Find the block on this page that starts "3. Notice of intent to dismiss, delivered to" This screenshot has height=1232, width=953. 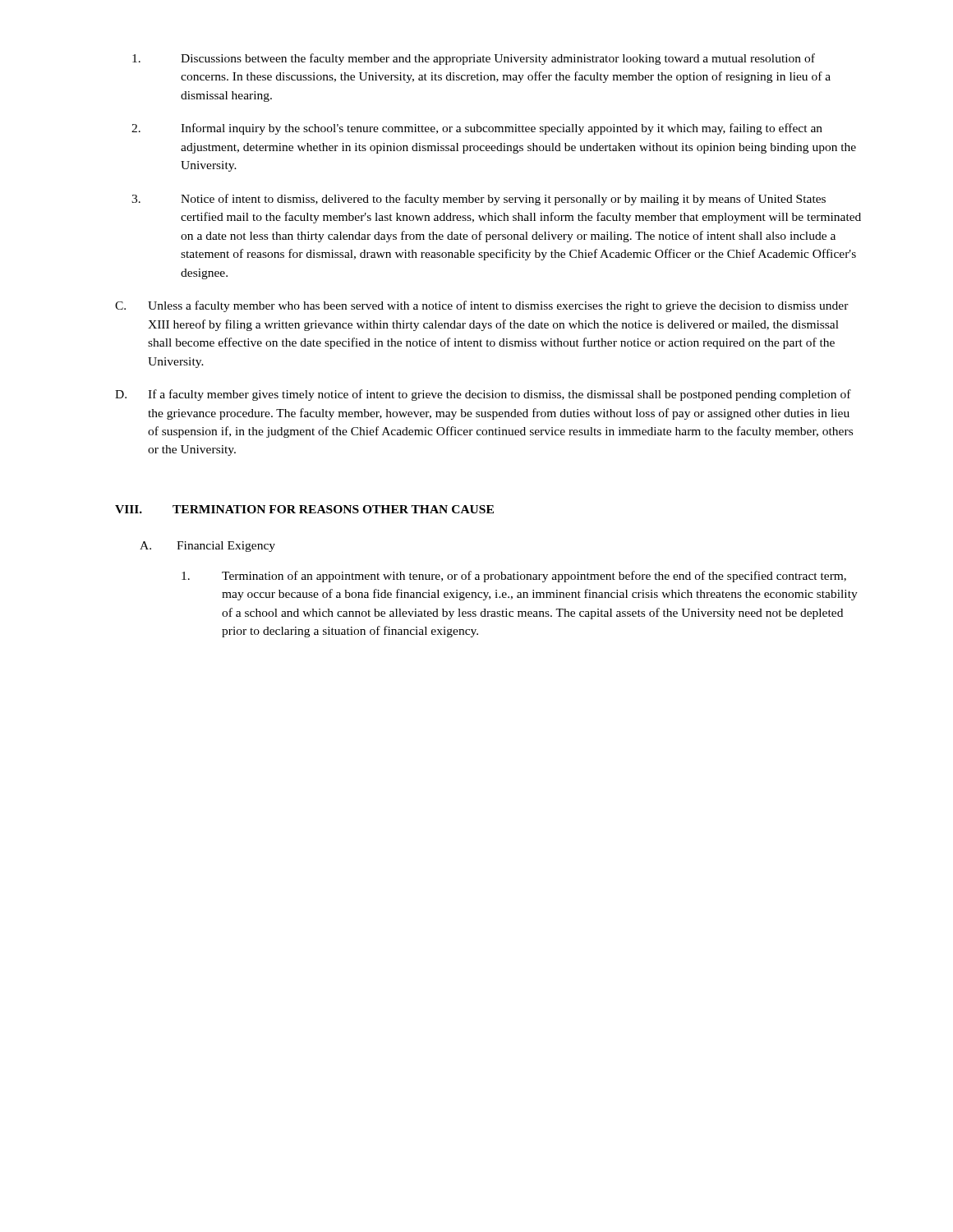click(x=489, y=236)
